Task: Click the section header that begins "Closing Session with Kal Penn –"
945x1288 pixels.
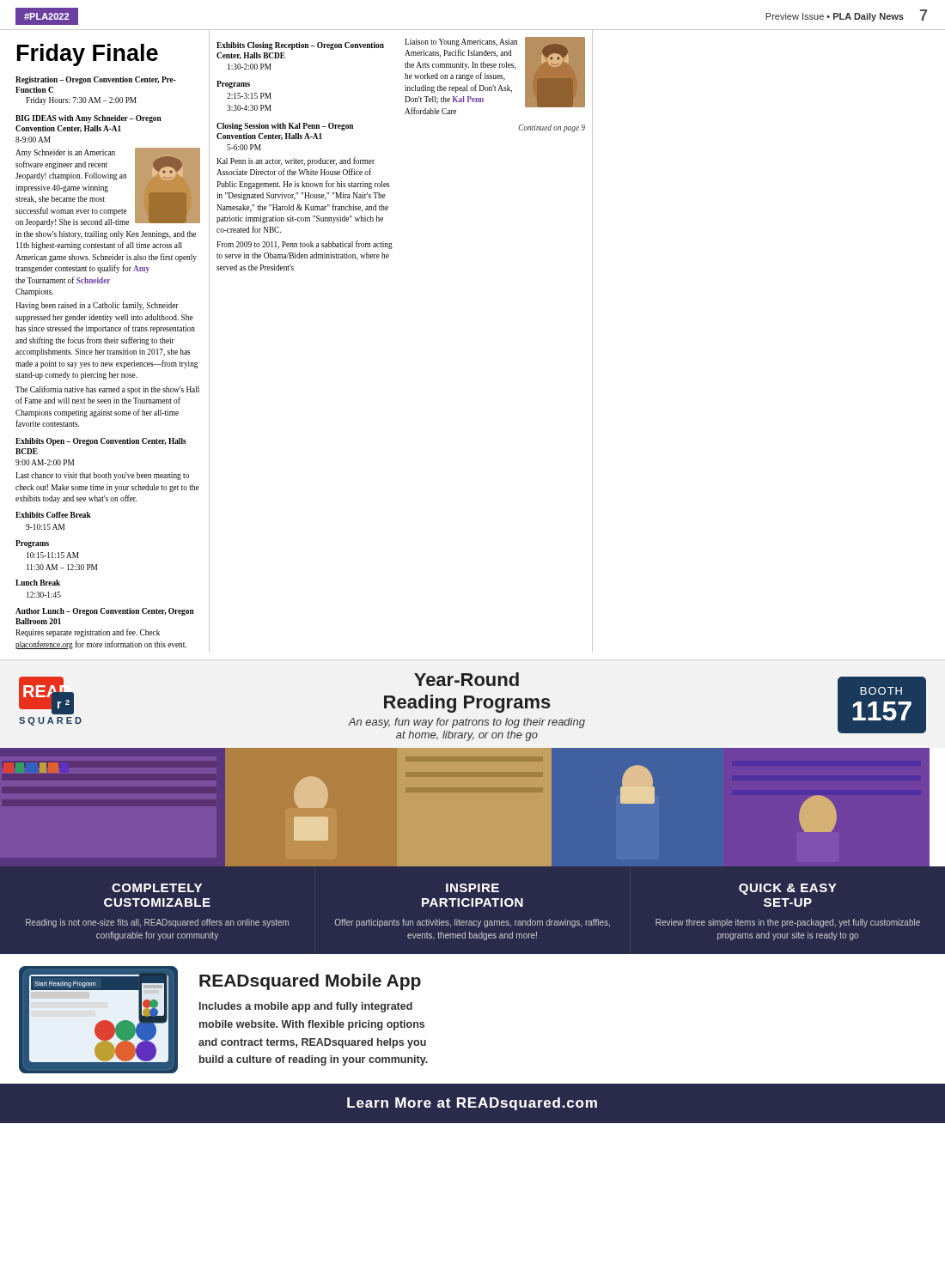Action: coord(285,131)
